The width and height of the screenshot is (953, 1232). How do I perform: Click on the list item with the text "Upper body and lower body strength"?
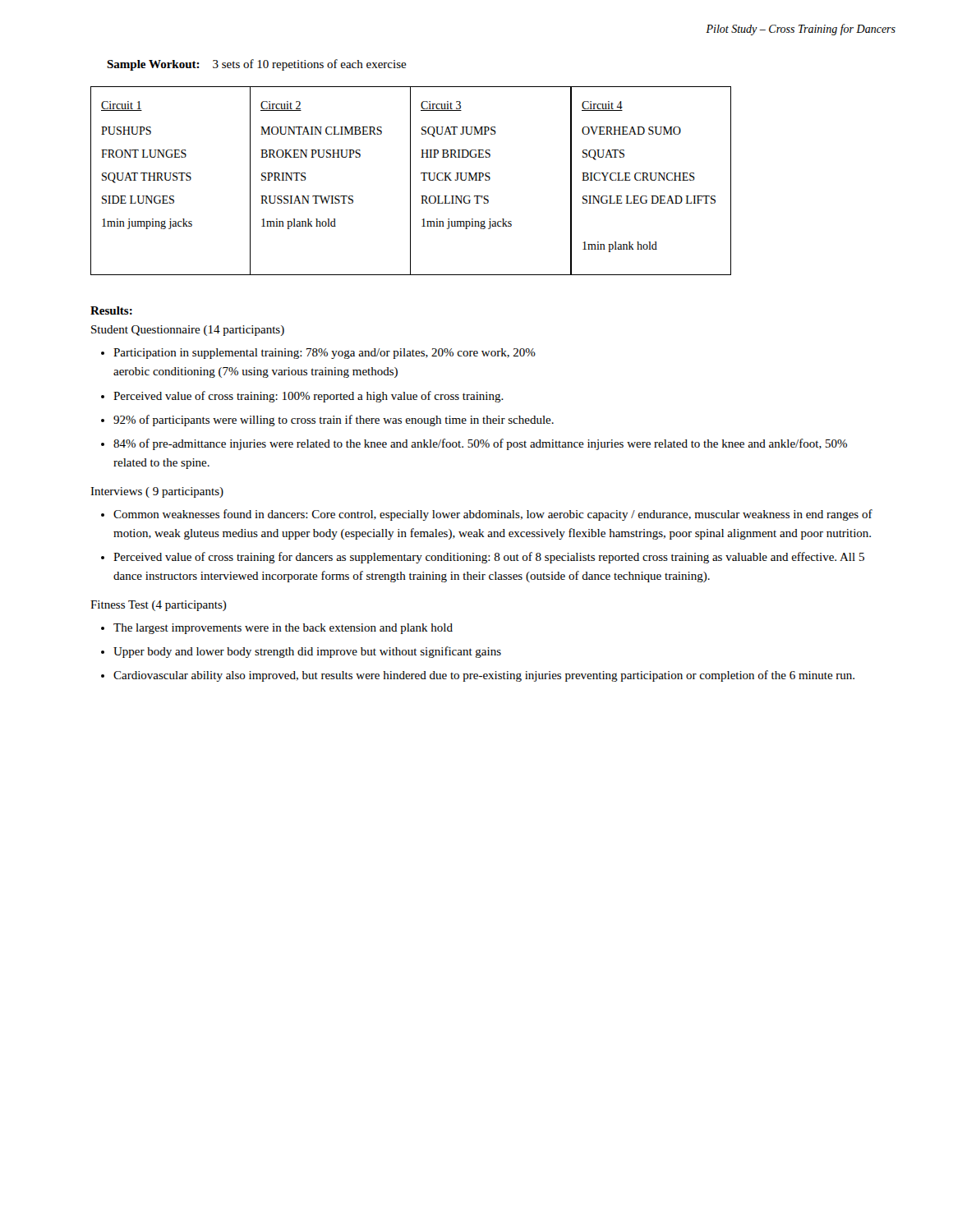307,651
